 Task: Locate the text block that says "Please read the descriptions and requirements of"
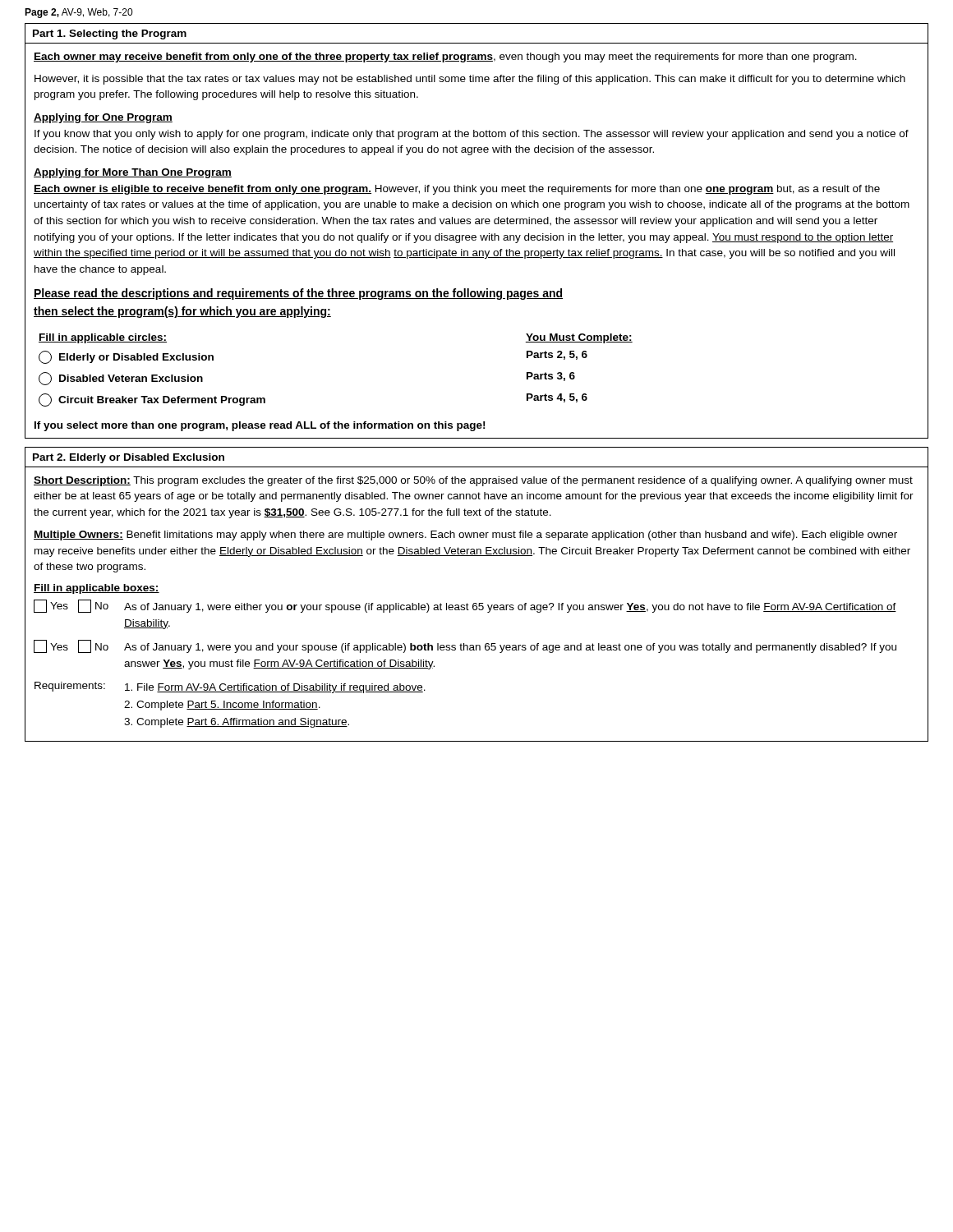click(476, 303)
